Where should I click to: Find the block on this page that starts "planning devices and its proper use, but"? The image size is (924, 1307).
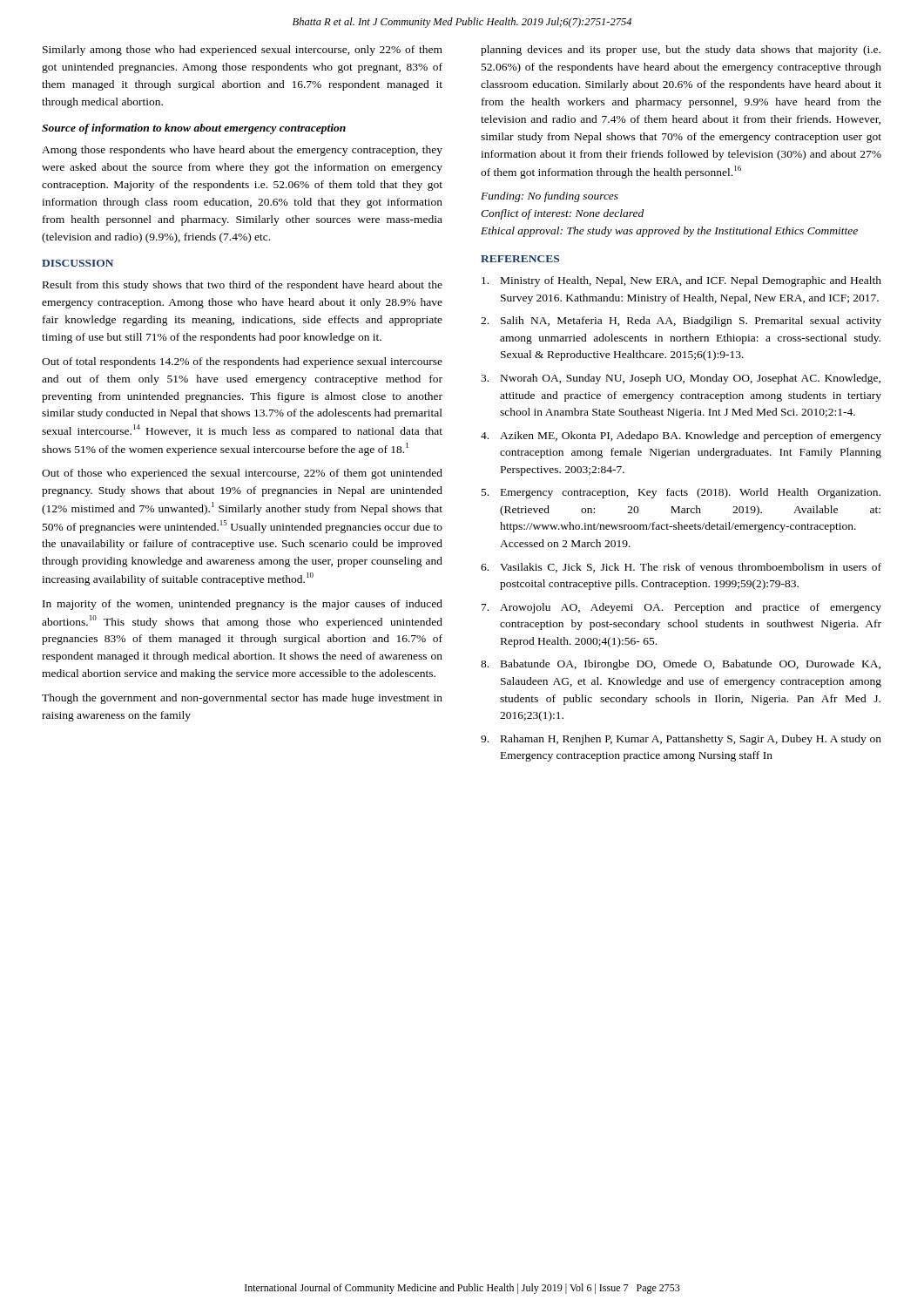[x=681, y=111]
